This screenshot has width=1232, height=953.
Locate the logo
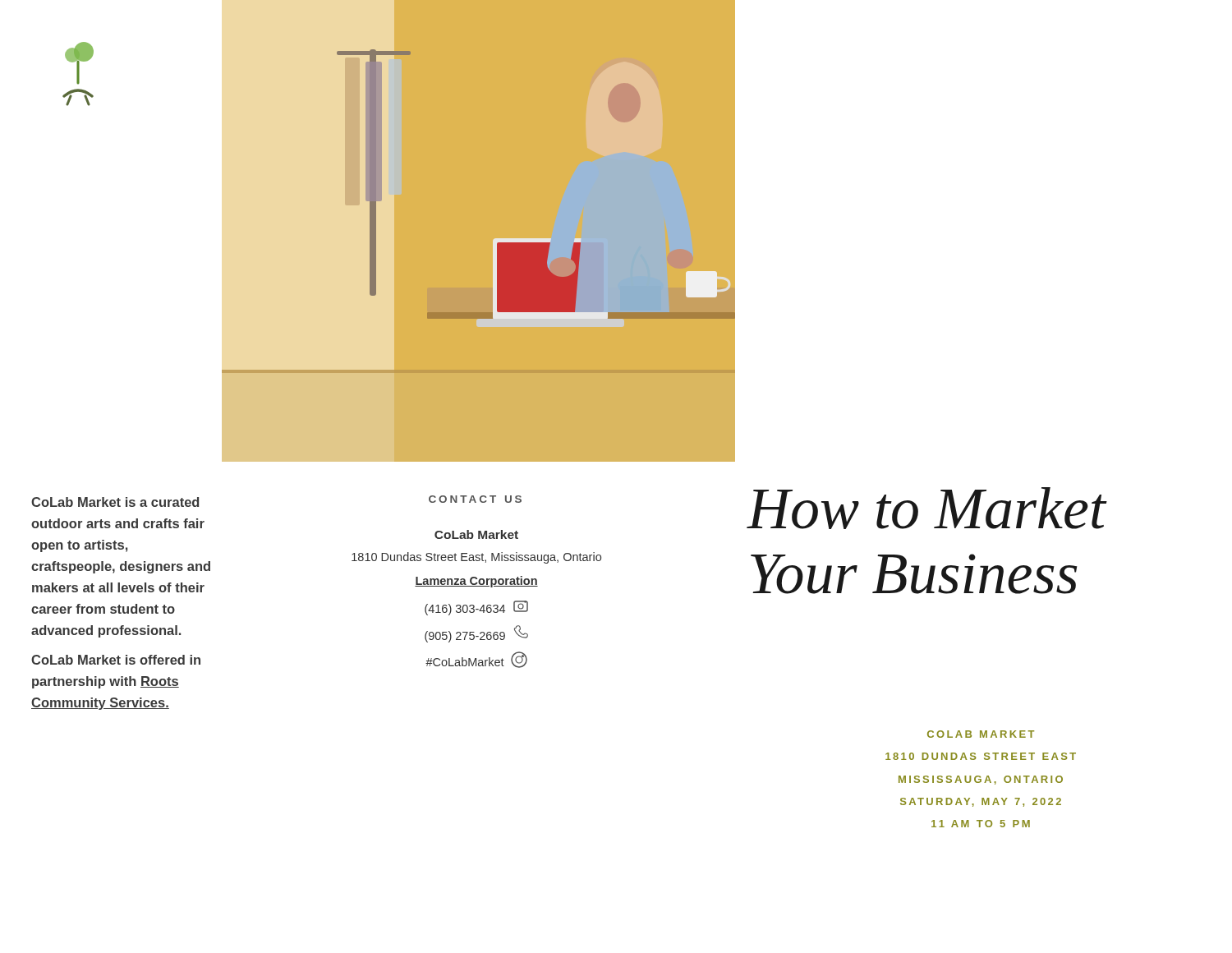click(78, 74)
